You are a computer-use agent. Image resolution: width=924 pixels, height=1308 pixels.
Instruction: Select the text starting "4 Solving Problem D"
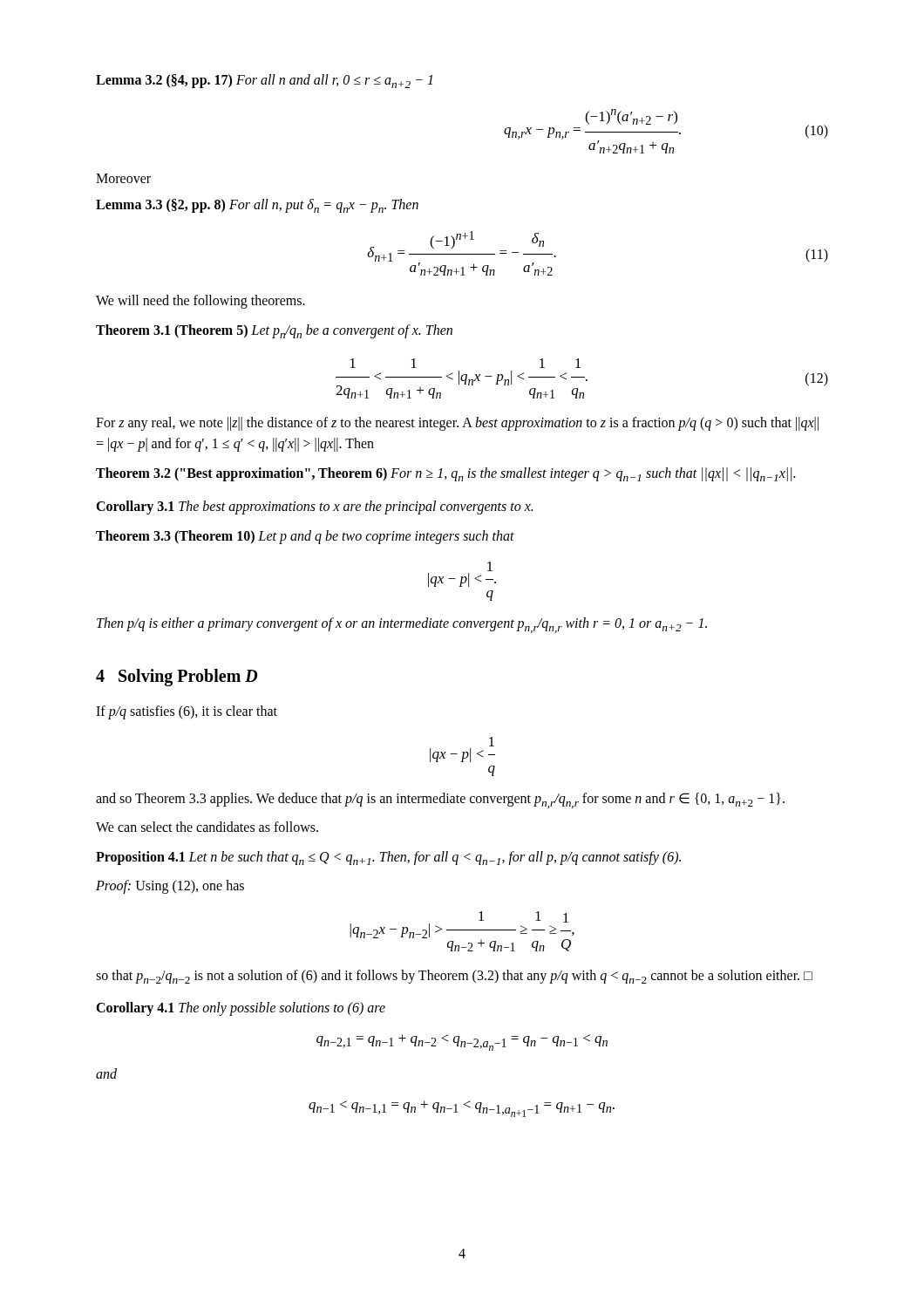[177, 676]
